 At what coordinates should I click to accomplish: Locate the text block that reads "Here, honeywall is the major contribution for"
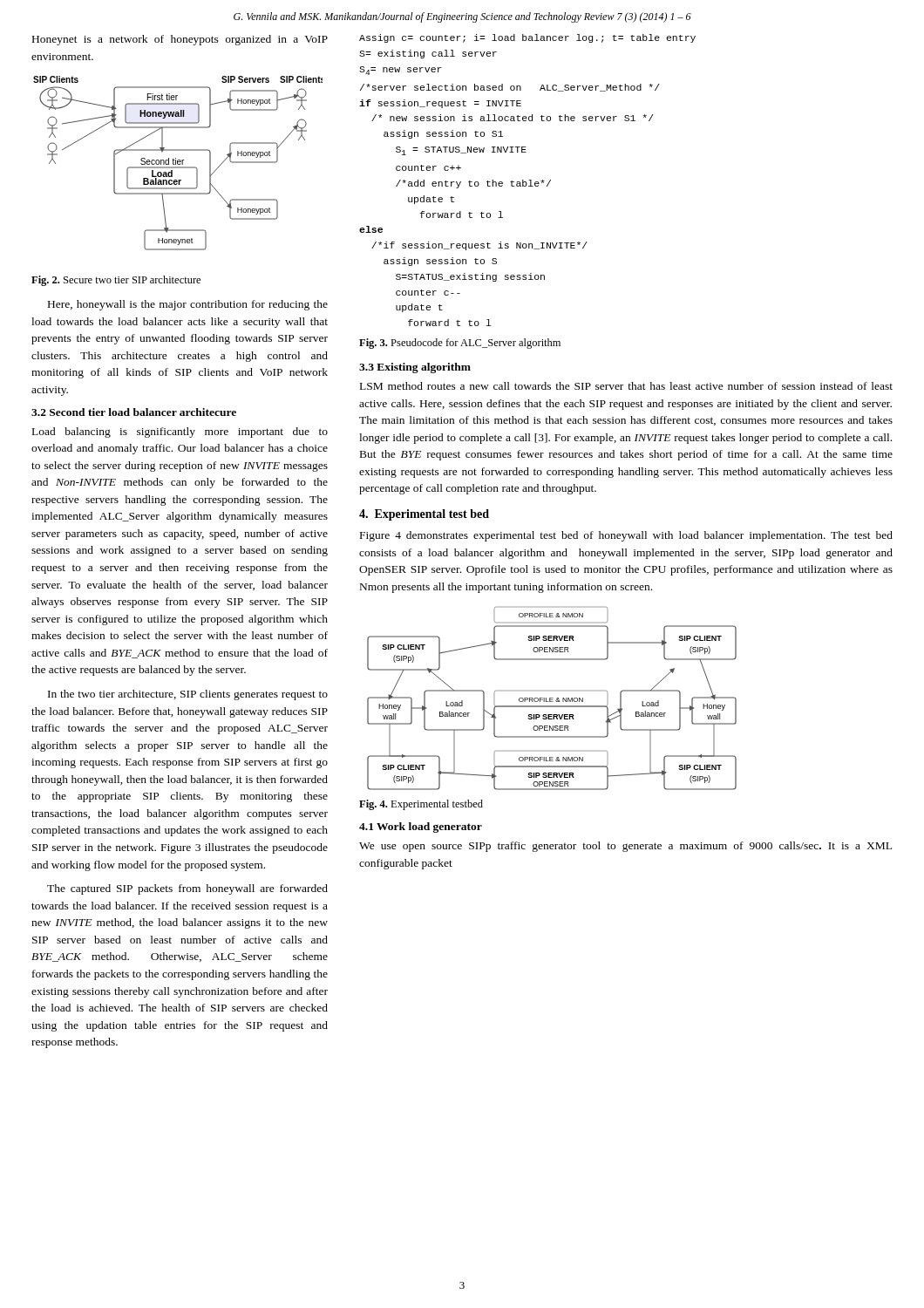180,347
